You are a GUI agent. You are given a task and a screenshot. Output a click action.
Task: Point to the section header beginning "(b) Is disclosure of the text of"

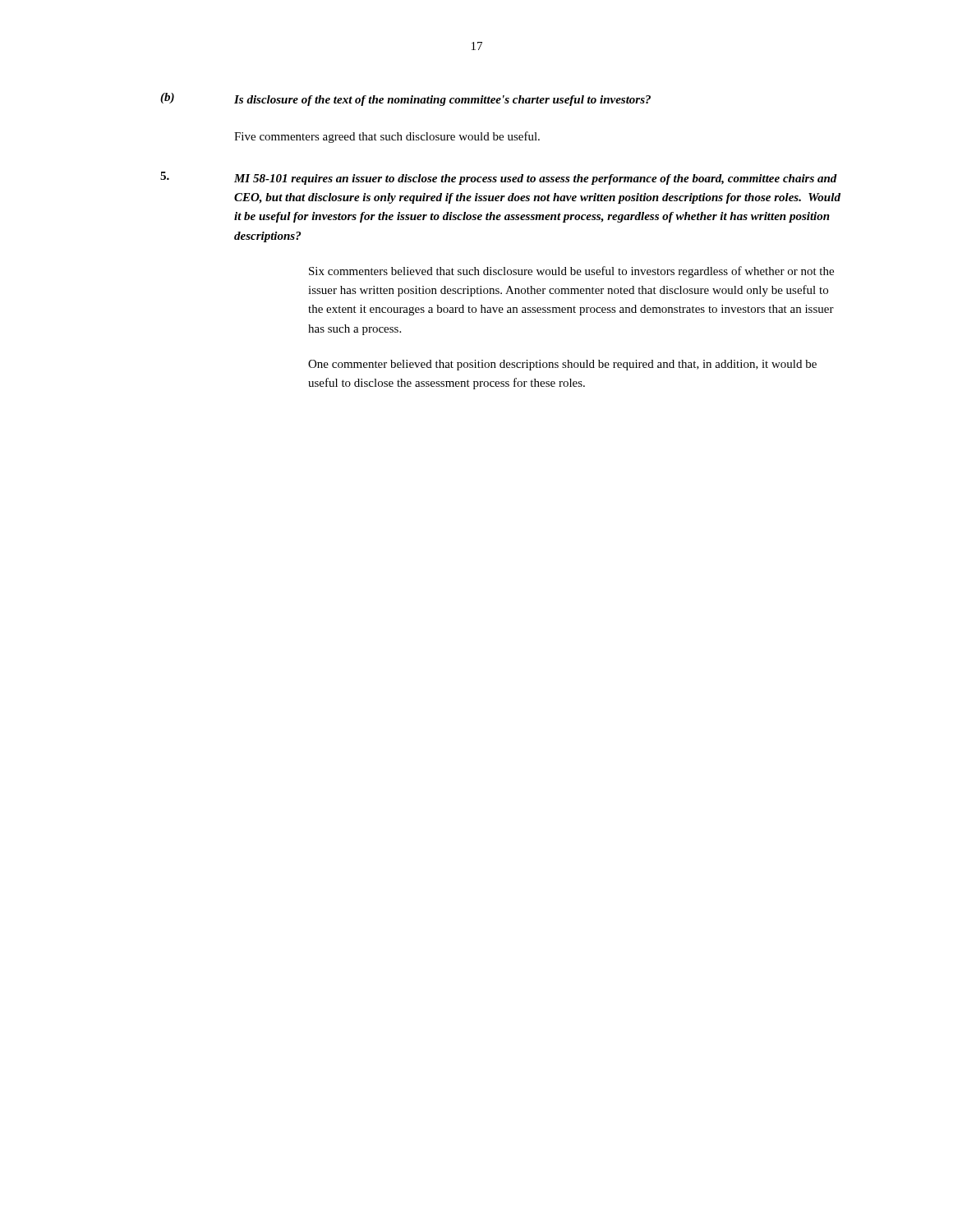click(x=406, y=100)
